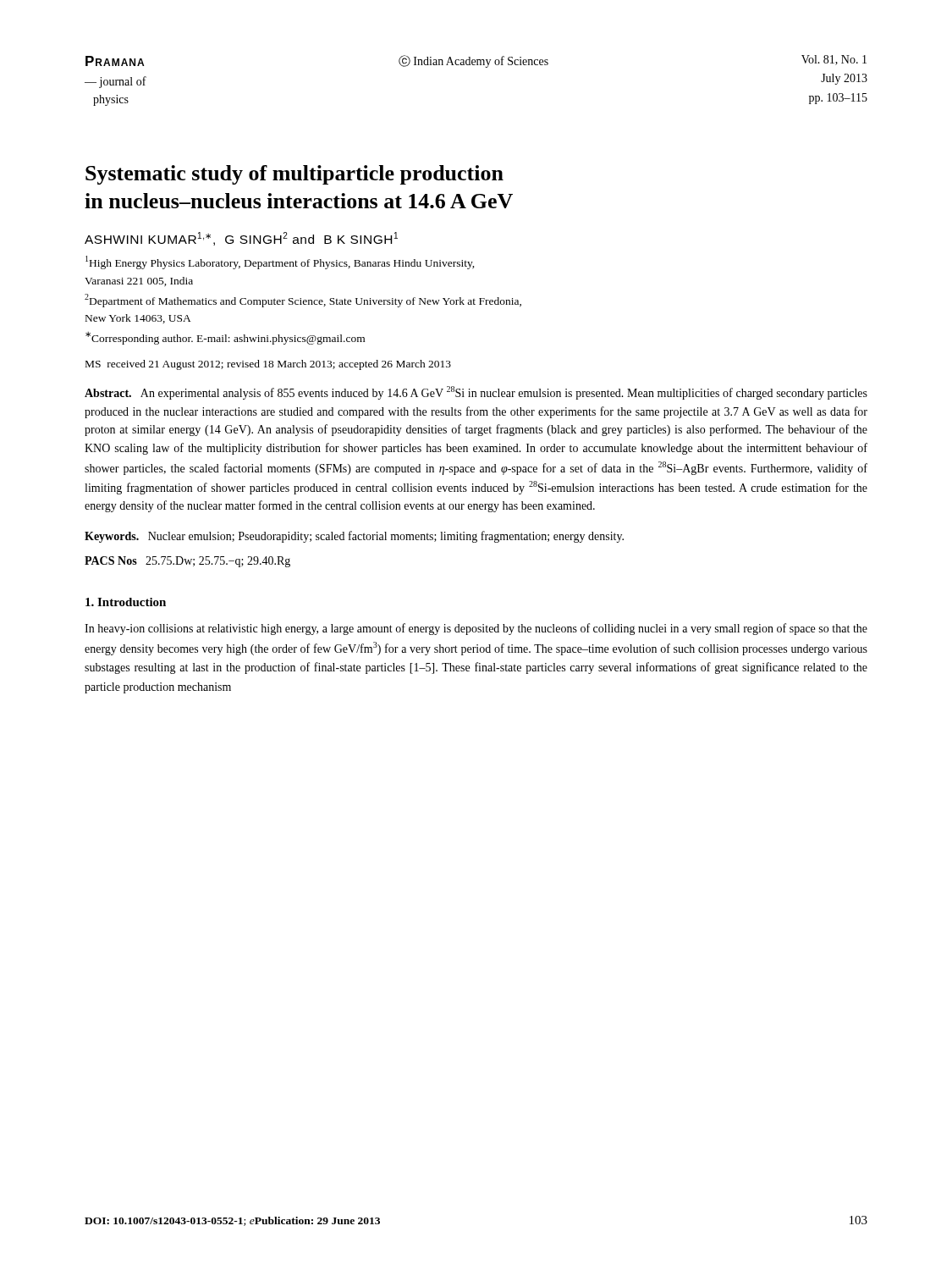
Task: Locate the text block with the text "In heavy-ion collisions at relativistic high energy,"
Action: point(476,658)
